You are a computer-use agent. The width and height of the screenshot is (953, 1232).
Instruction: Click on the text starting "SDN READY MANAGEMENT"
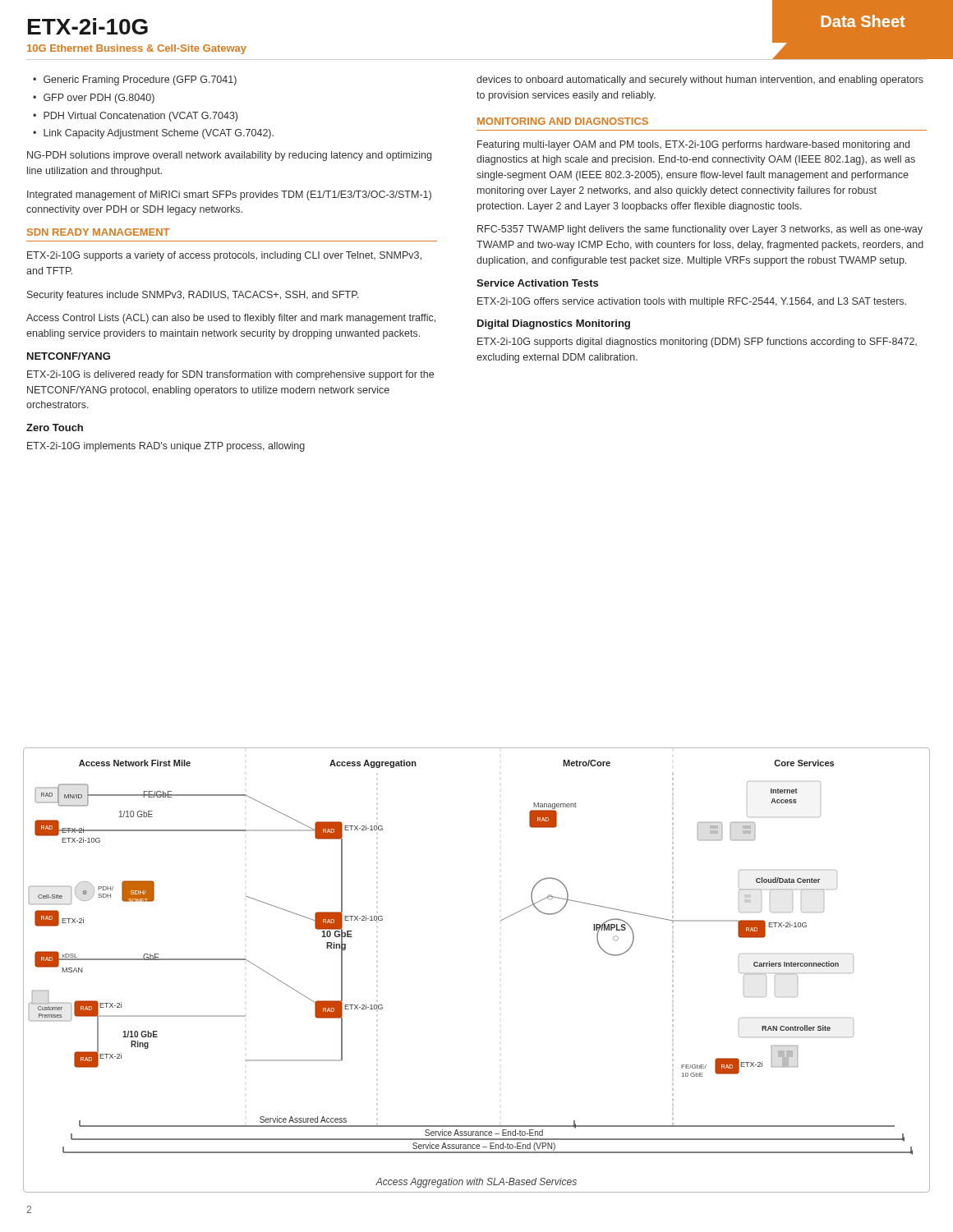pyautogui.click(x=98, y=232)
